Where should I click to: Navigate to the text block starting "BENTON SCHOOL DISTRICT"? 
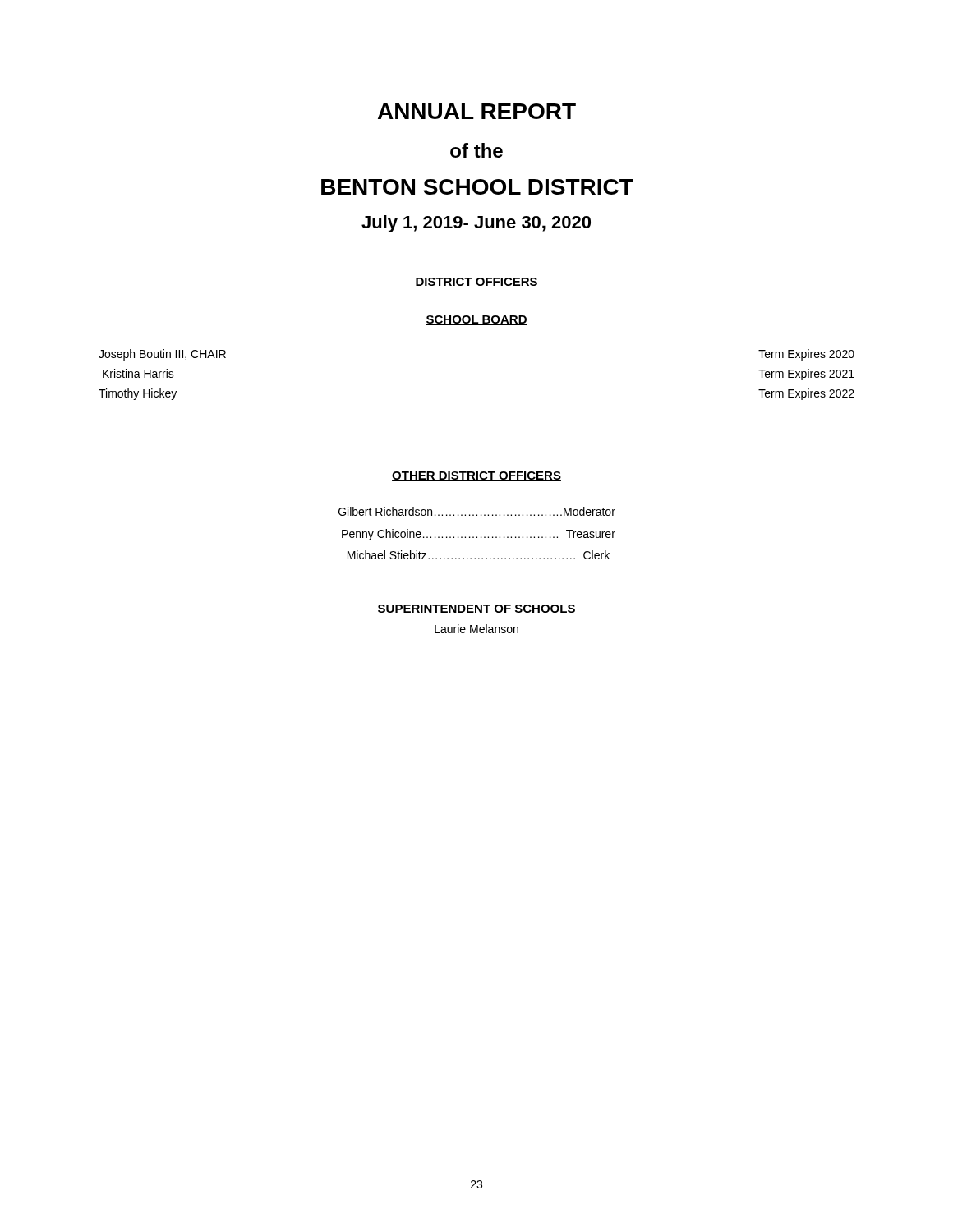pyautogui.click(x=476, y=187)
